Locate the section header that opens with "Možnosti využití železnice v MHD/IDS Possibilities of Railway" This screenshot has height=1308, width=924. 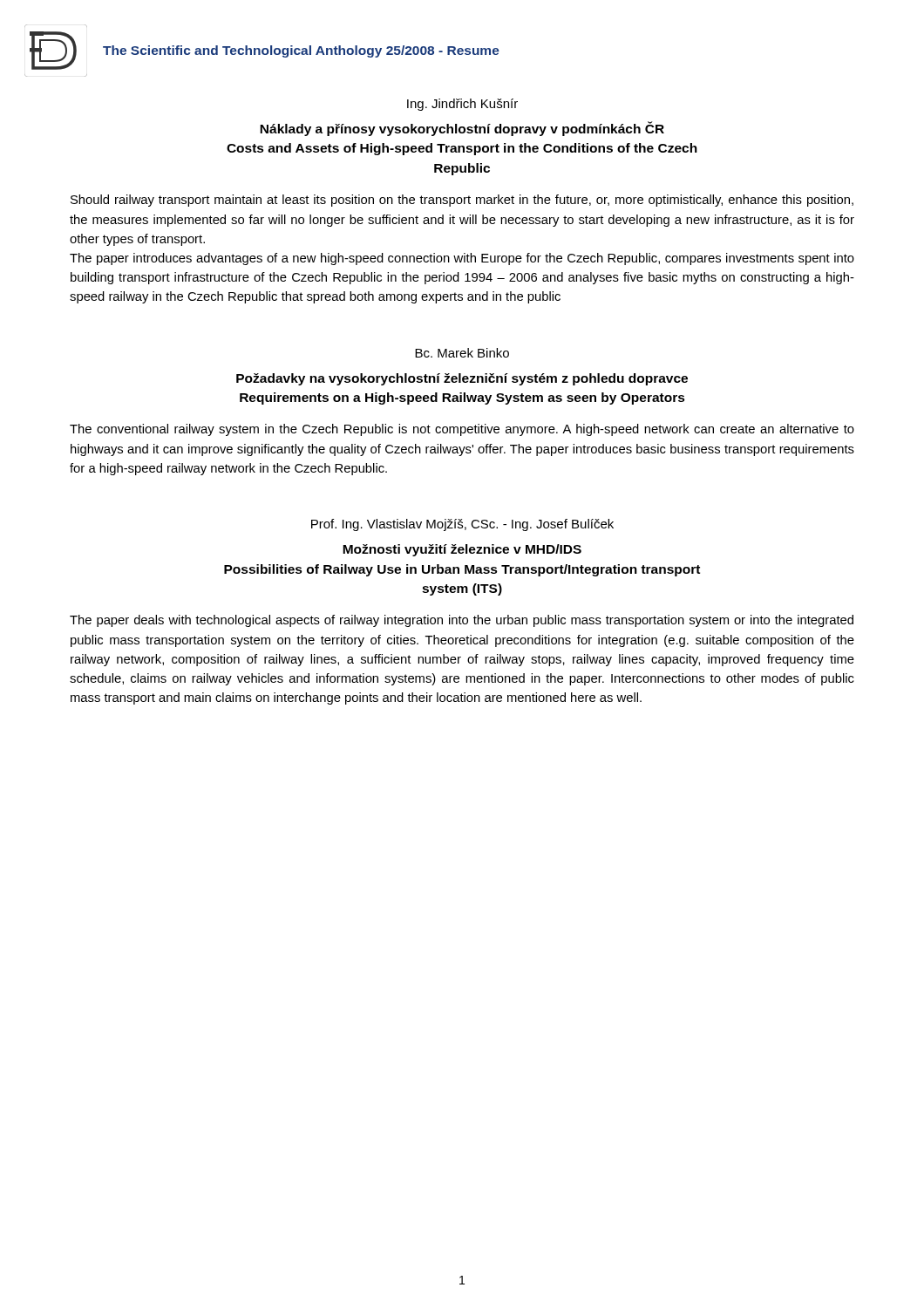click(x=462, y=569)
